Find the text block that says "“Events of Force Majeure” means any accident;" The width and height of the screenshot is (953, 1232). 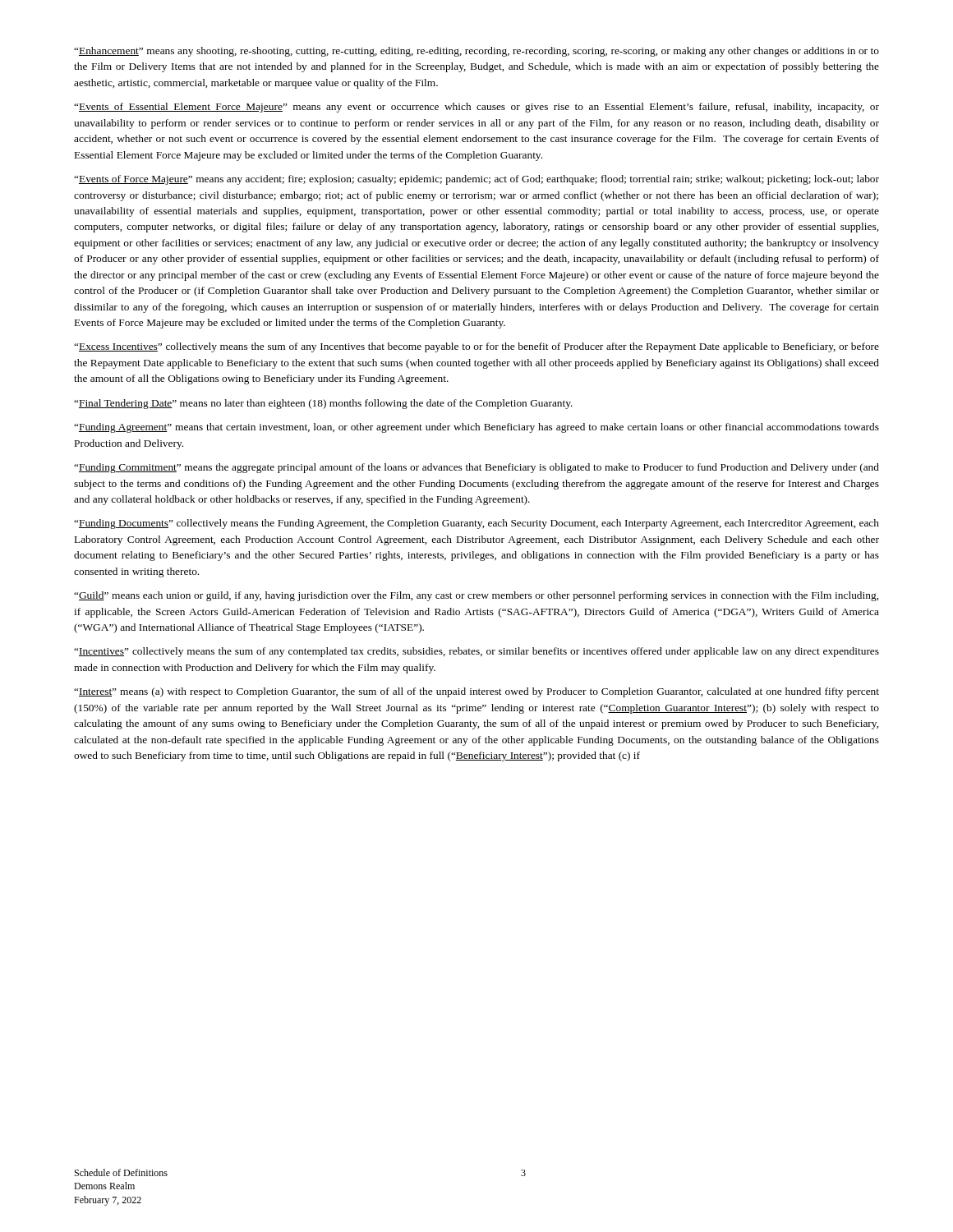476,251
